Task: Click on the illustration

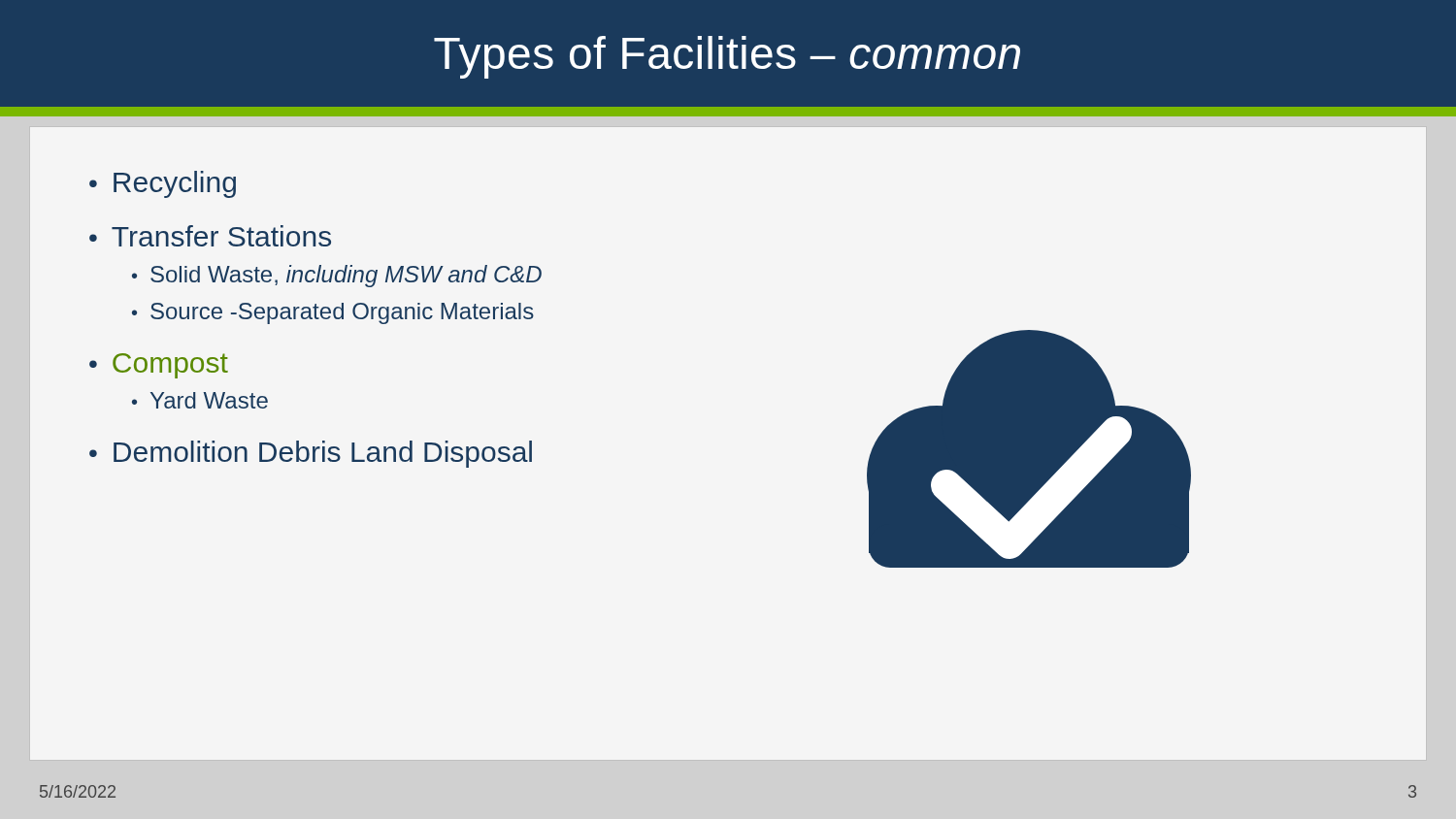Action: point(1029,443)
